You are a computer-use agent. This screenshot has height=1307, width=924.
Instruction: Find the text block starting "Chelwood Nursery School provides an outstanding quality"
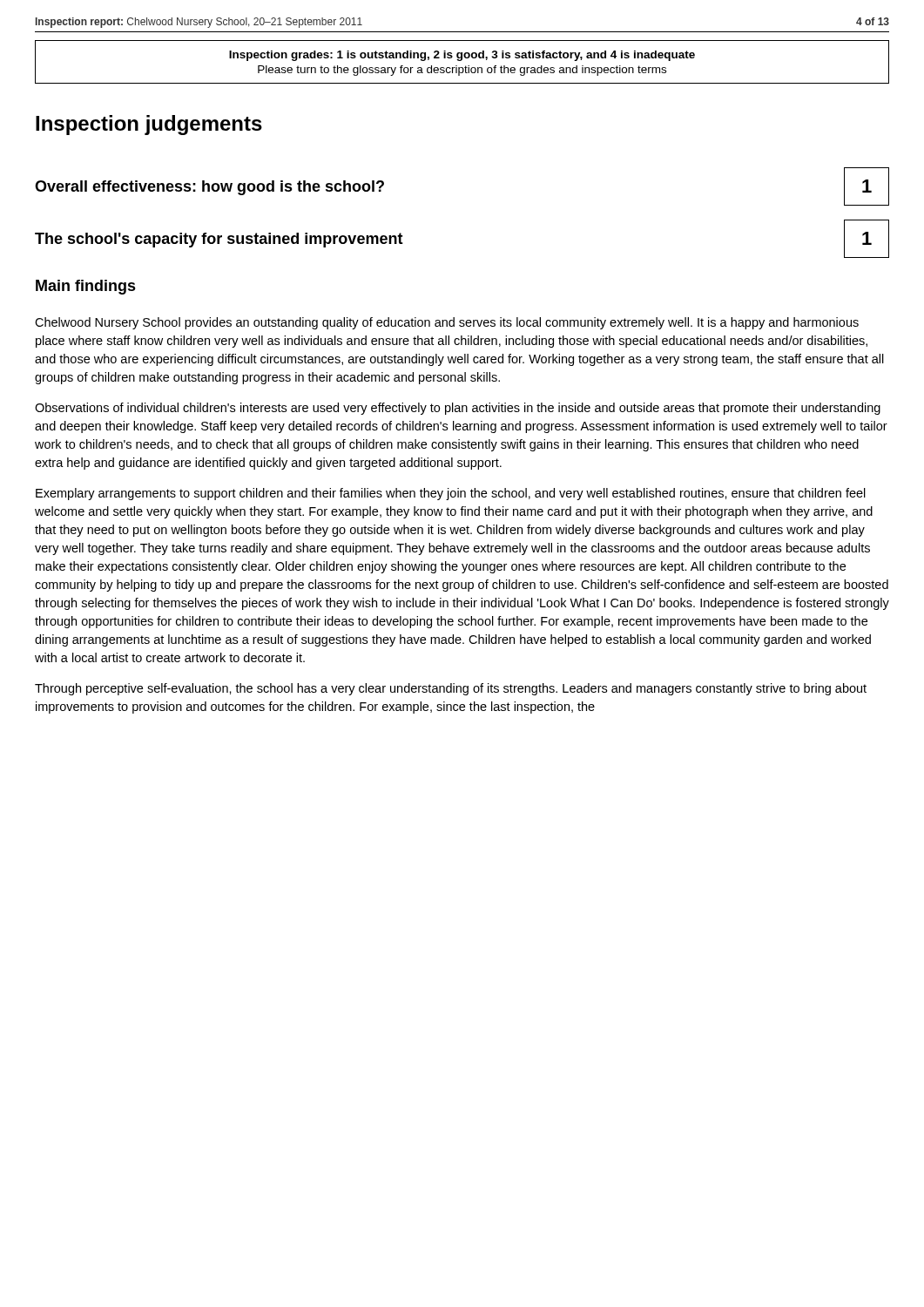pyautogui.click(x=462, y=350)
